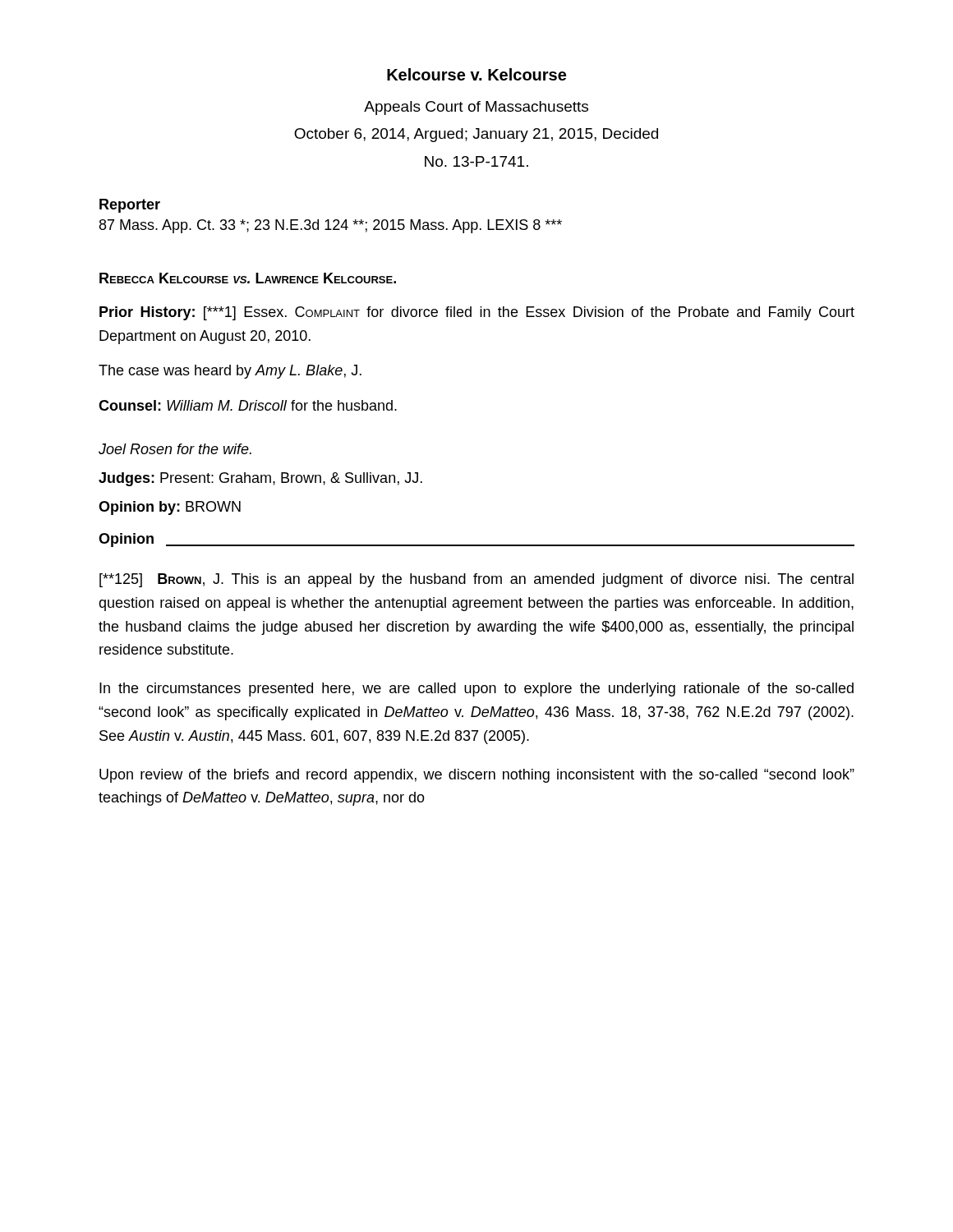Viewport: 953px width, 1232px height.
Task: Locate the text block containing "Joel Rosen for"
Action: tap(176, 449)
